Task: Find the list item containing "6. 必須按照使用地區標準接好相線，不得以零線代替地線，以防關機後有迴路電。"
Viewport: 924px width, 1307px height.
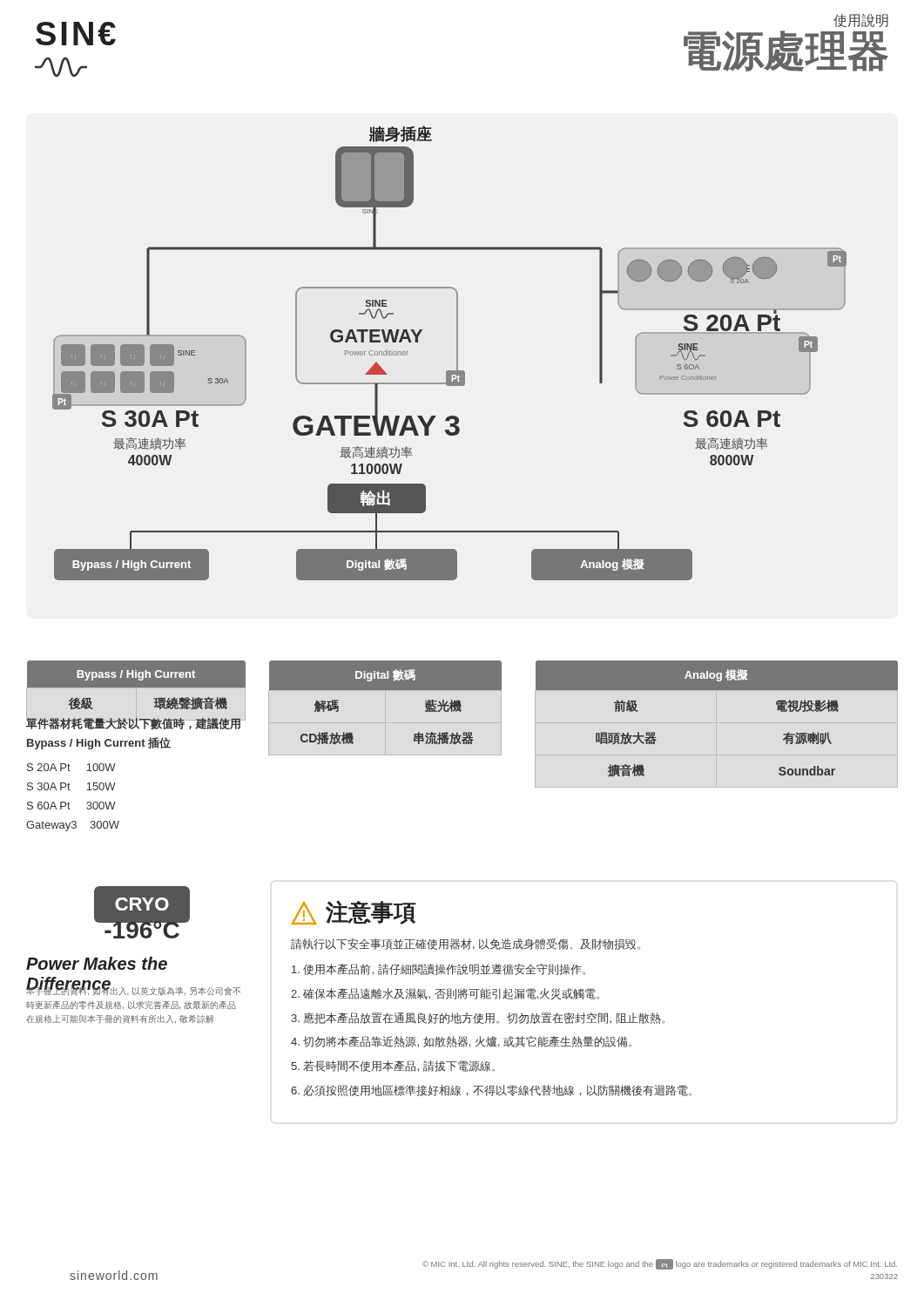Action: click(495, 1090)
